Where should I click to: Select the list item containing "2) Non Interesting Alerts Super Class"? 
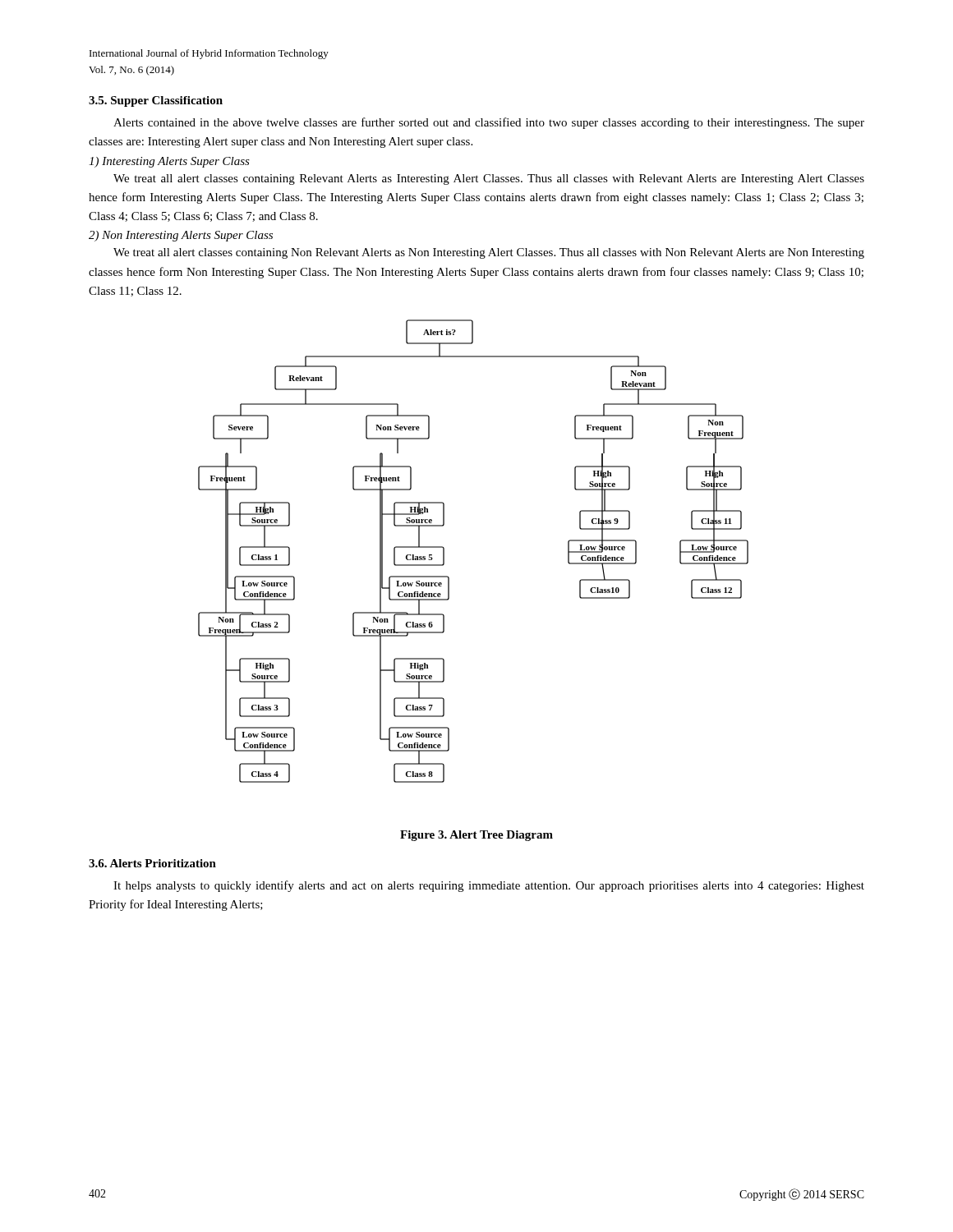(x=181, y=235)
